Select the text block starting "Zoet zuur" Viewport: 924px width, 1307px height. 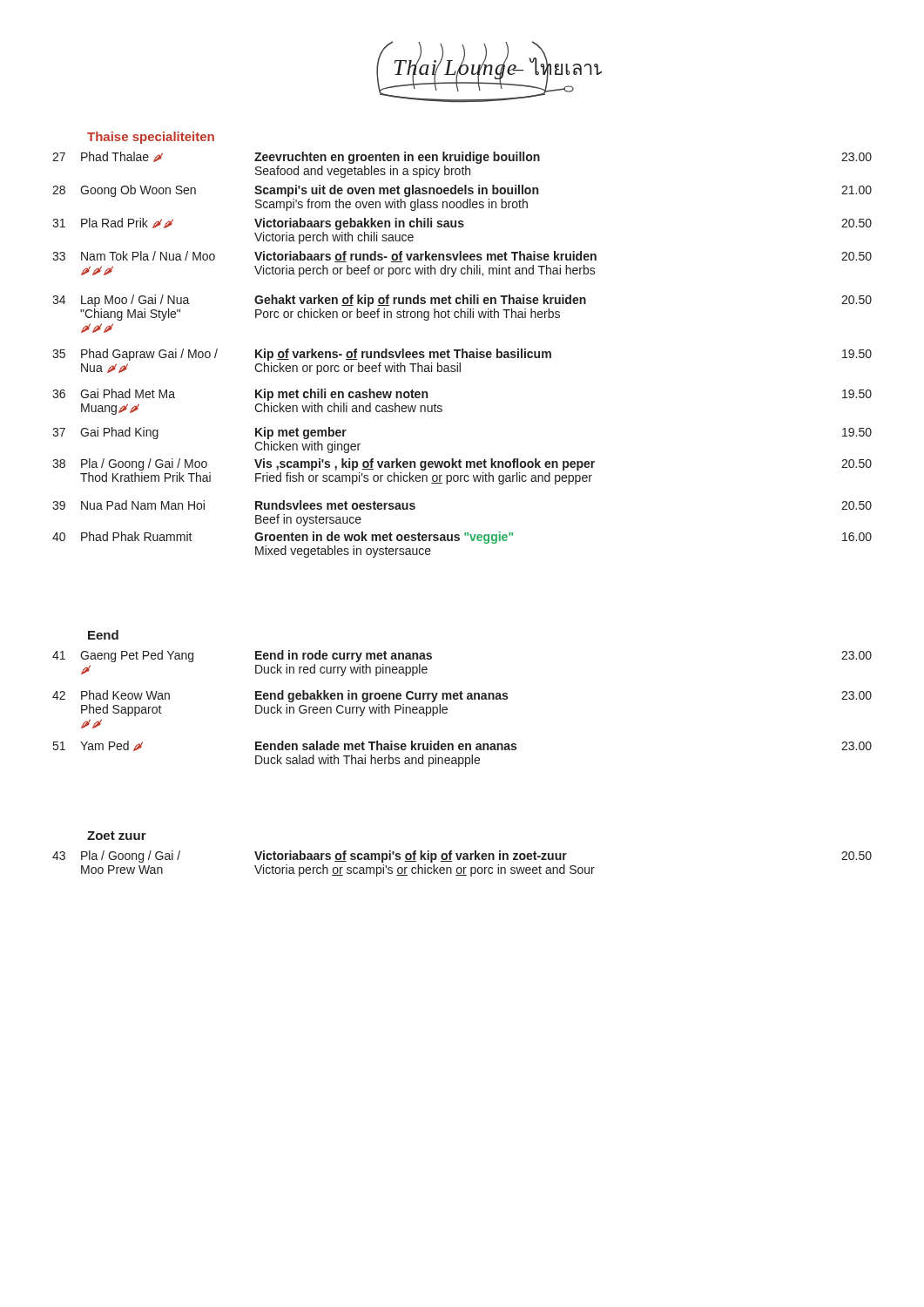point(117,835)
